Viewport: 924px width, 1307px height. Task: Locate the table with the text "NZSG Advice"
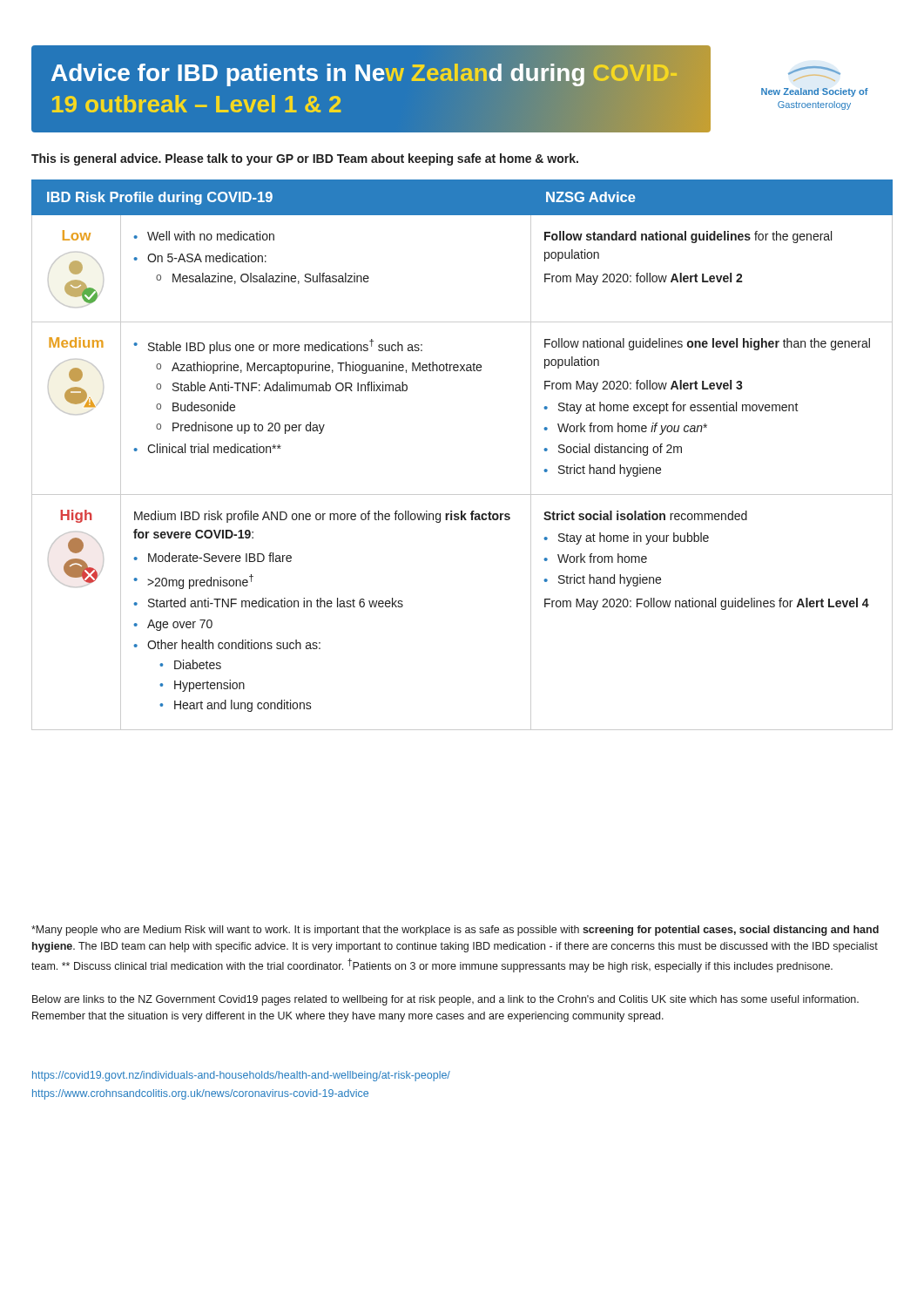(462, 455)
